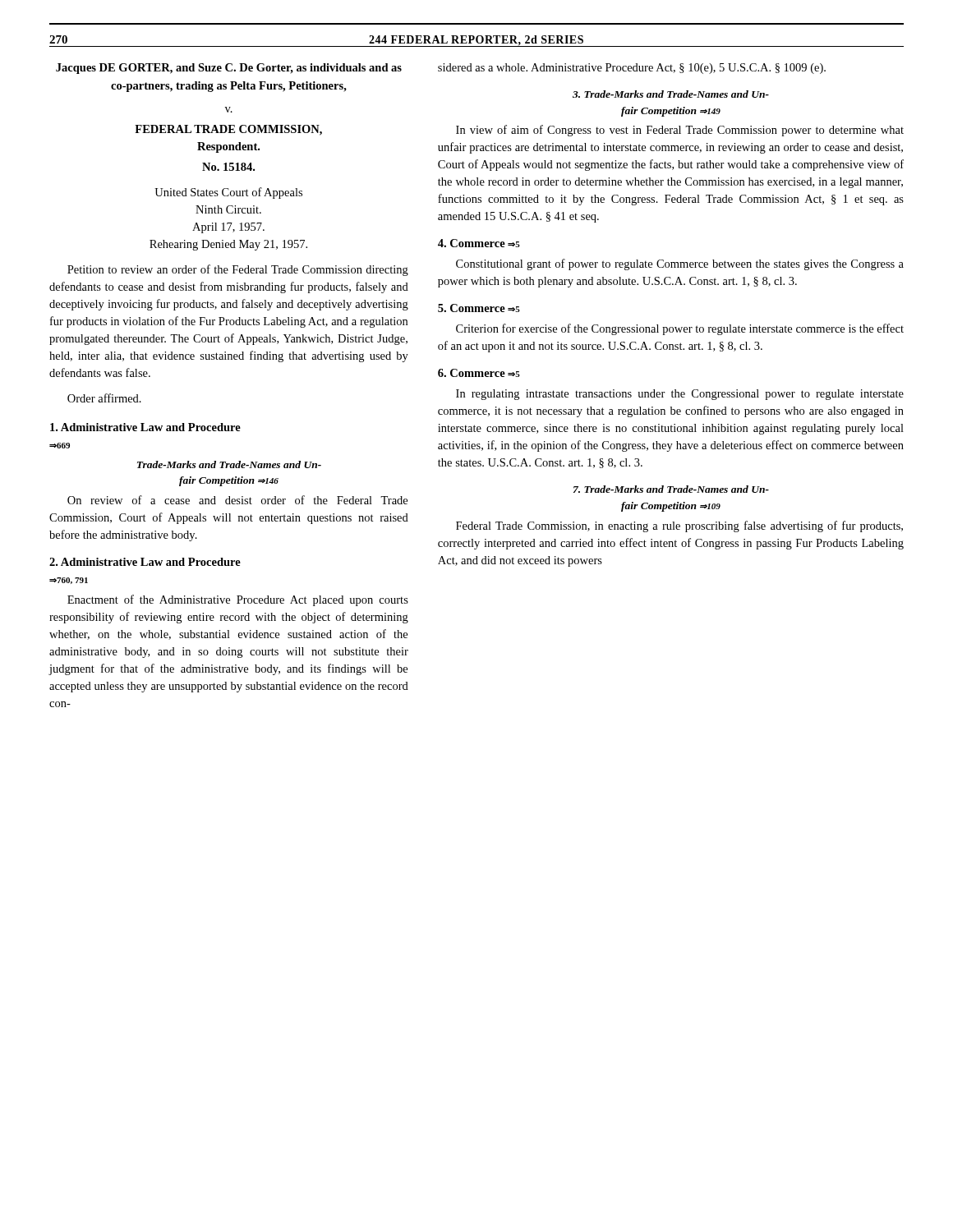Find the block starting "5. Commerce ⇒5"
The height and width of the screenshot is (1232, 953).
coord(479,308)
